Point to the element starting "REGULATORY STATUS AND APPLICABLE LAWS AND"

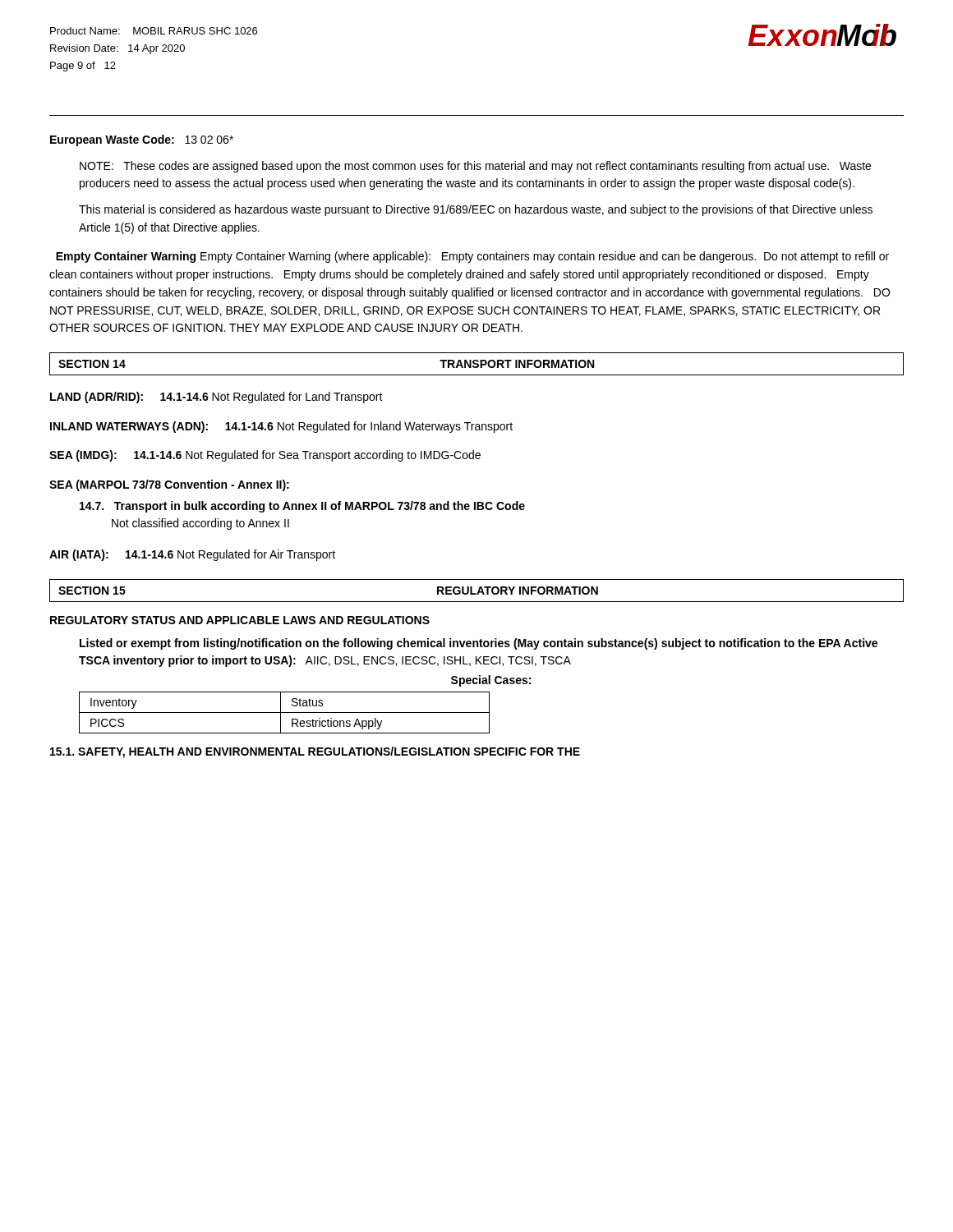(x=239, y=620)
